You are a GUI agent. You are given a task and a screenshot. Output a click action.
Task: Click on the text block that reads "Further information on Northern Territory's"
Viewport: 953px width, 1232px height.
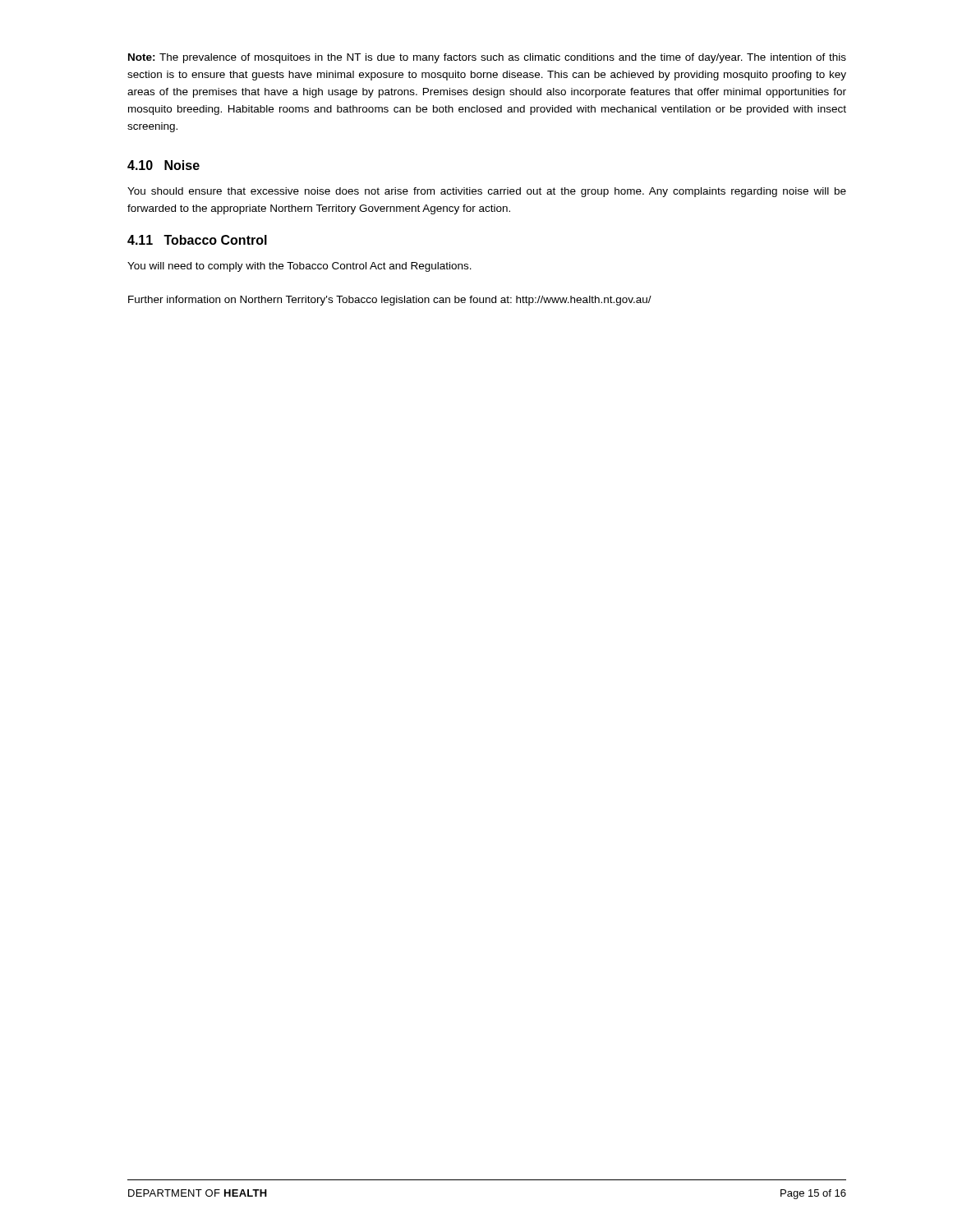pyautogui.click(x=389, y=300)
